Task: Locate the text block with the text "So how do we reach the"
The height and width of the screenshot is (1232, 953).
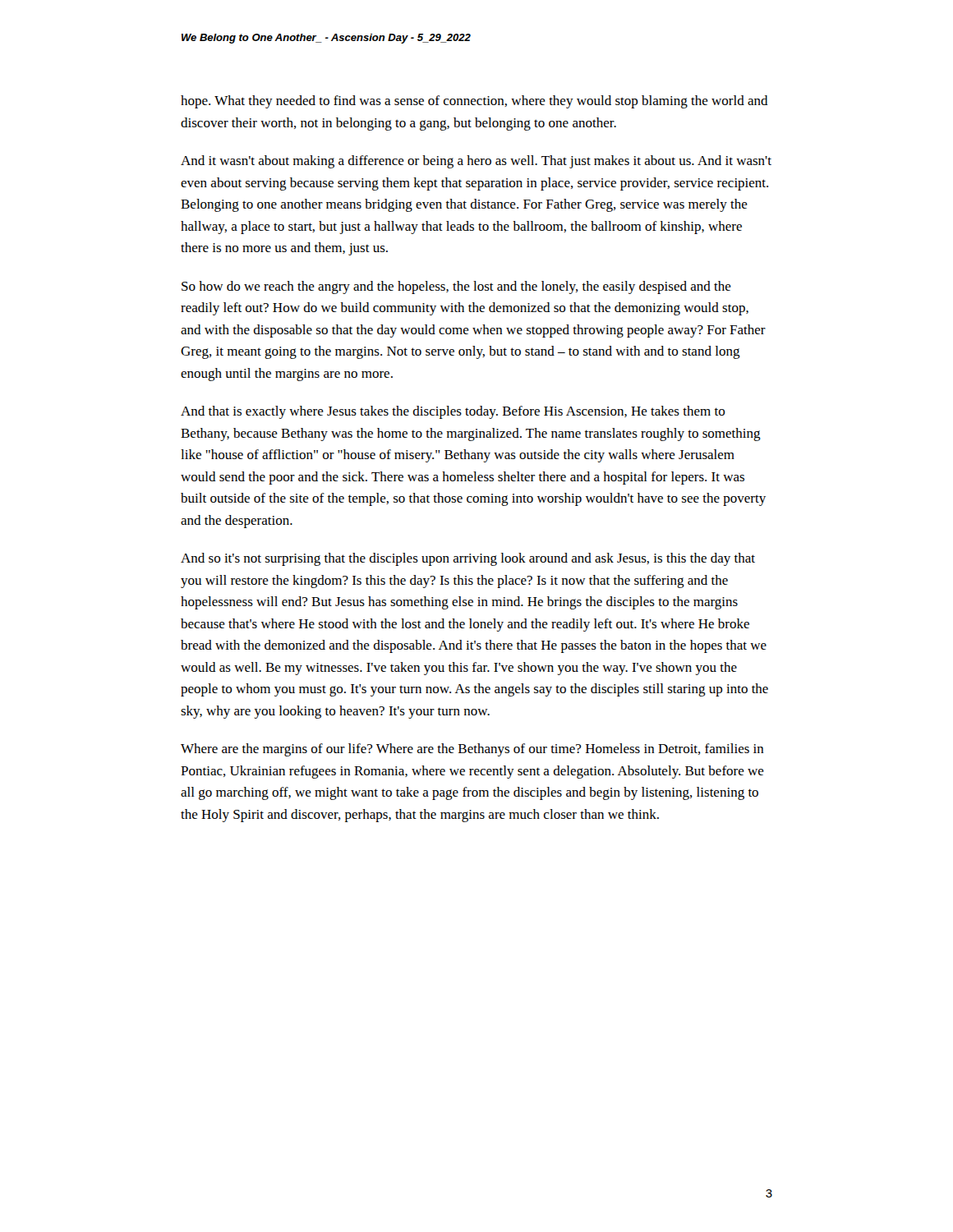Action: point(473,329)
